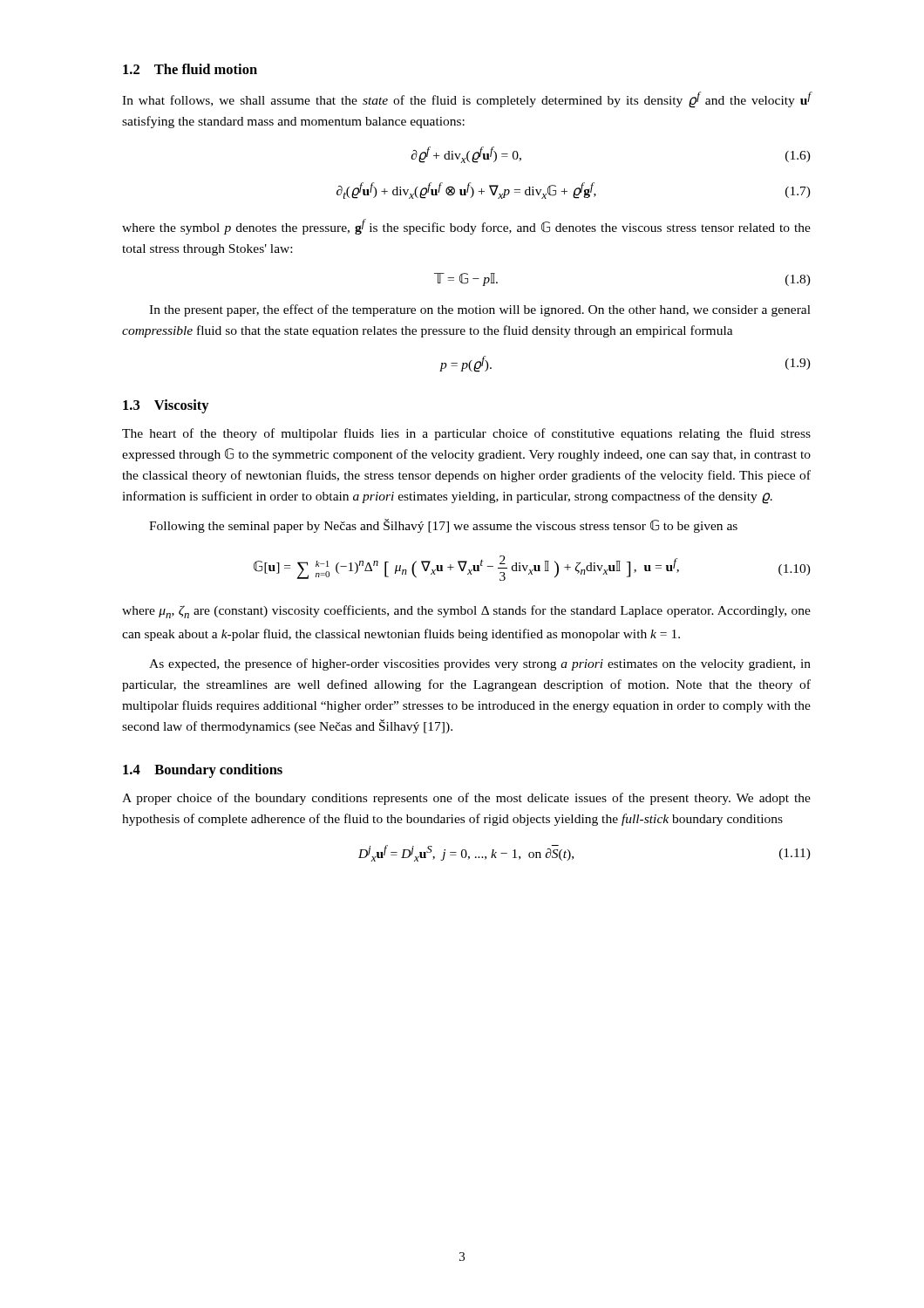Locate the block starting "1.3 Viscosity"
Screen dimensions: 1308x924
(x=165, y=405)
